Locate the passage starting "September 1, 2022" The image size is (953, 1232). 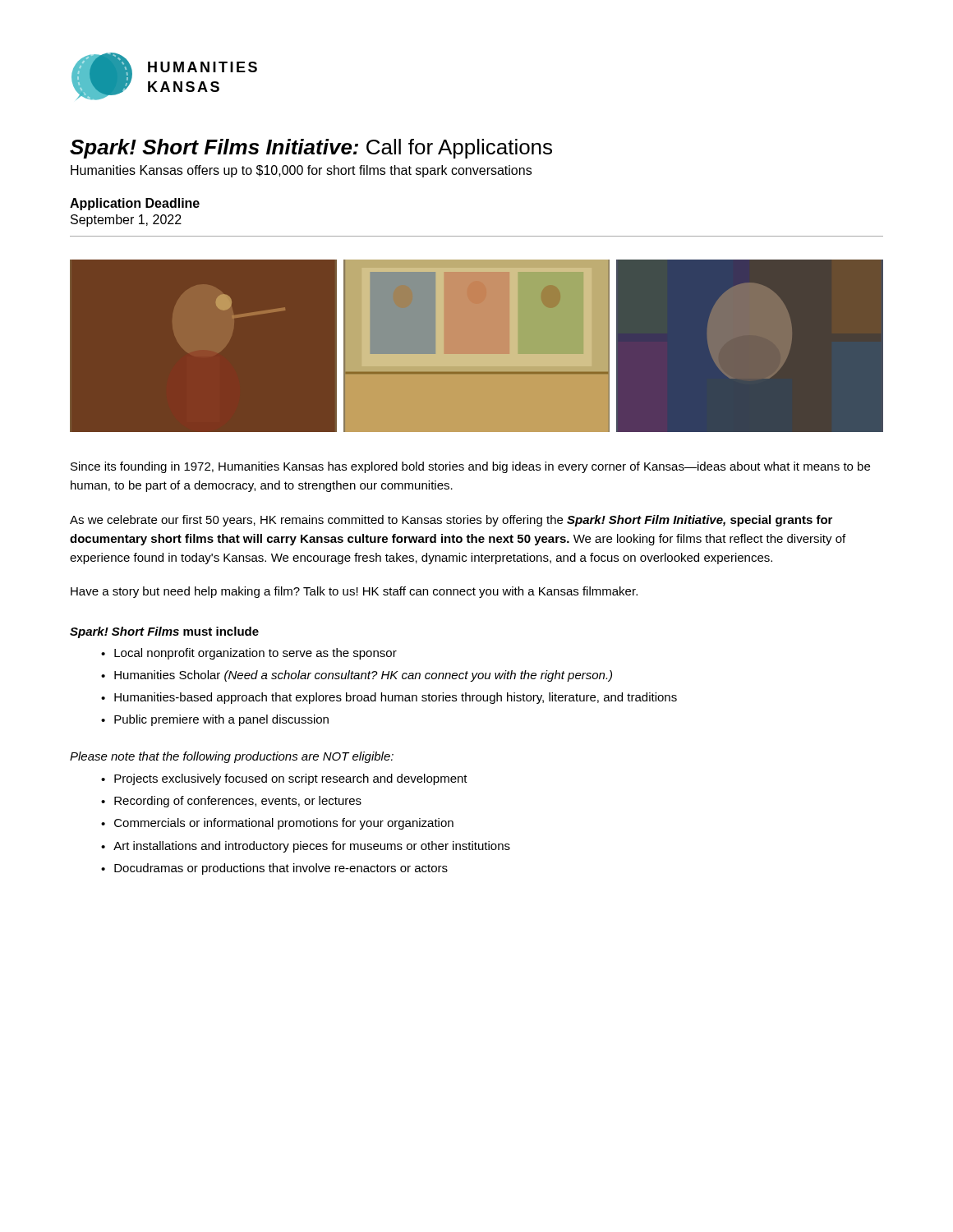tap(126, 220)
